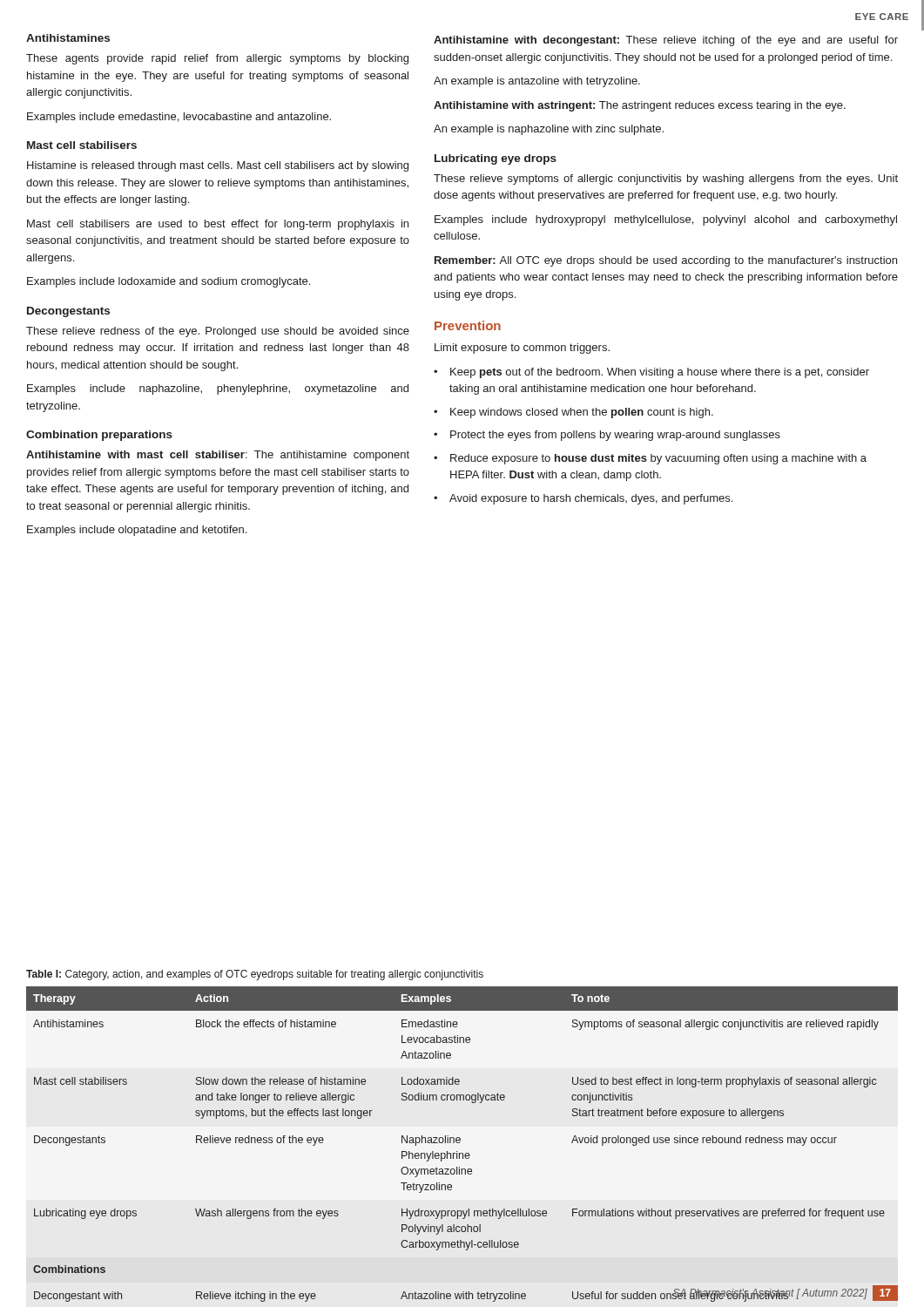This screenshot has width=924, height=1307.
Task: Find the text starting "Examples include hydroxypropyl methylcellulose, polyvinyl alcohol and carboxymethyl"
Action: [666, 227]
